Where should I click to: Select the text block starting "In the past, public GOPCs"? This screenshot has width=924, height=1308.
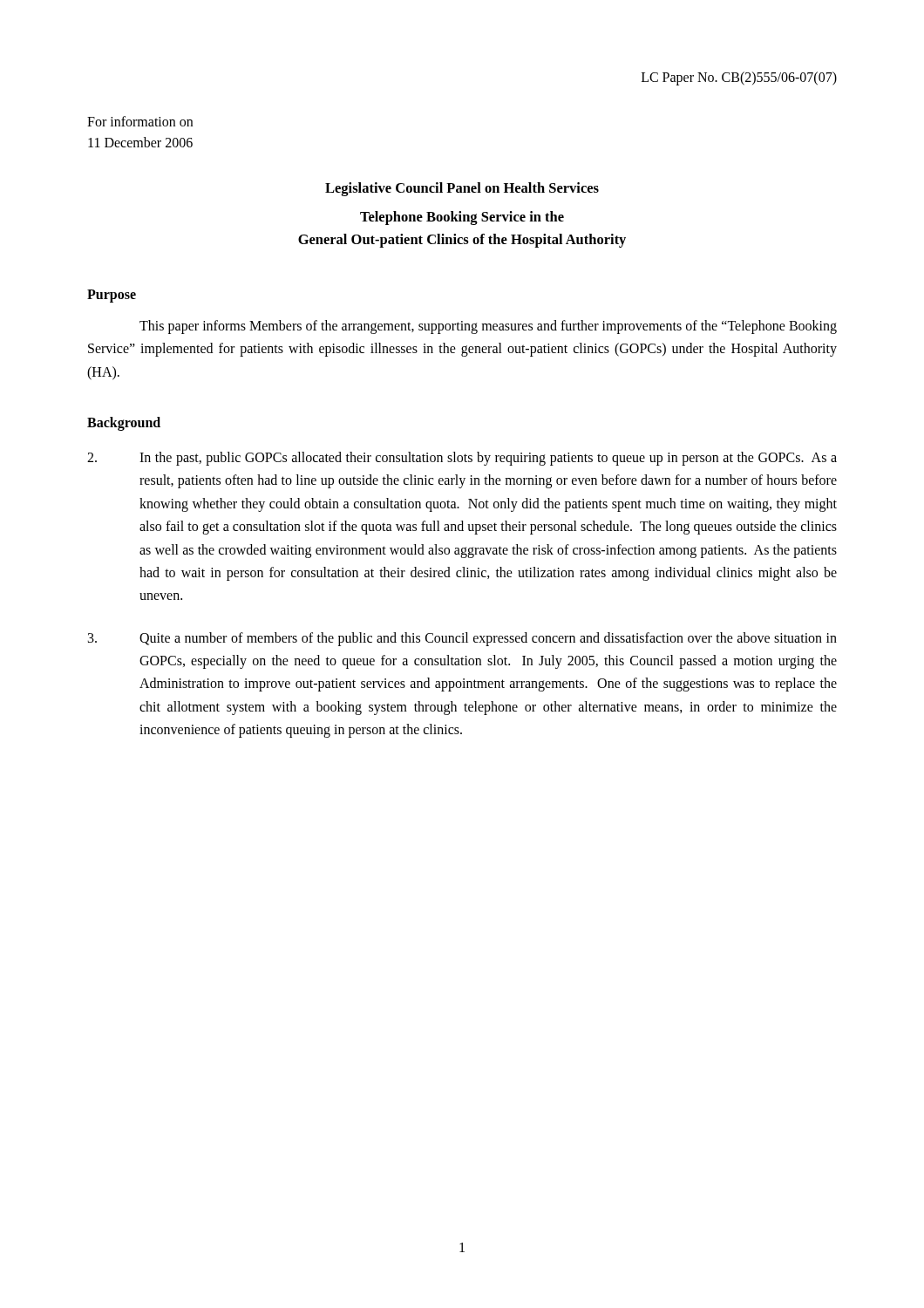[x=462, y=527]
